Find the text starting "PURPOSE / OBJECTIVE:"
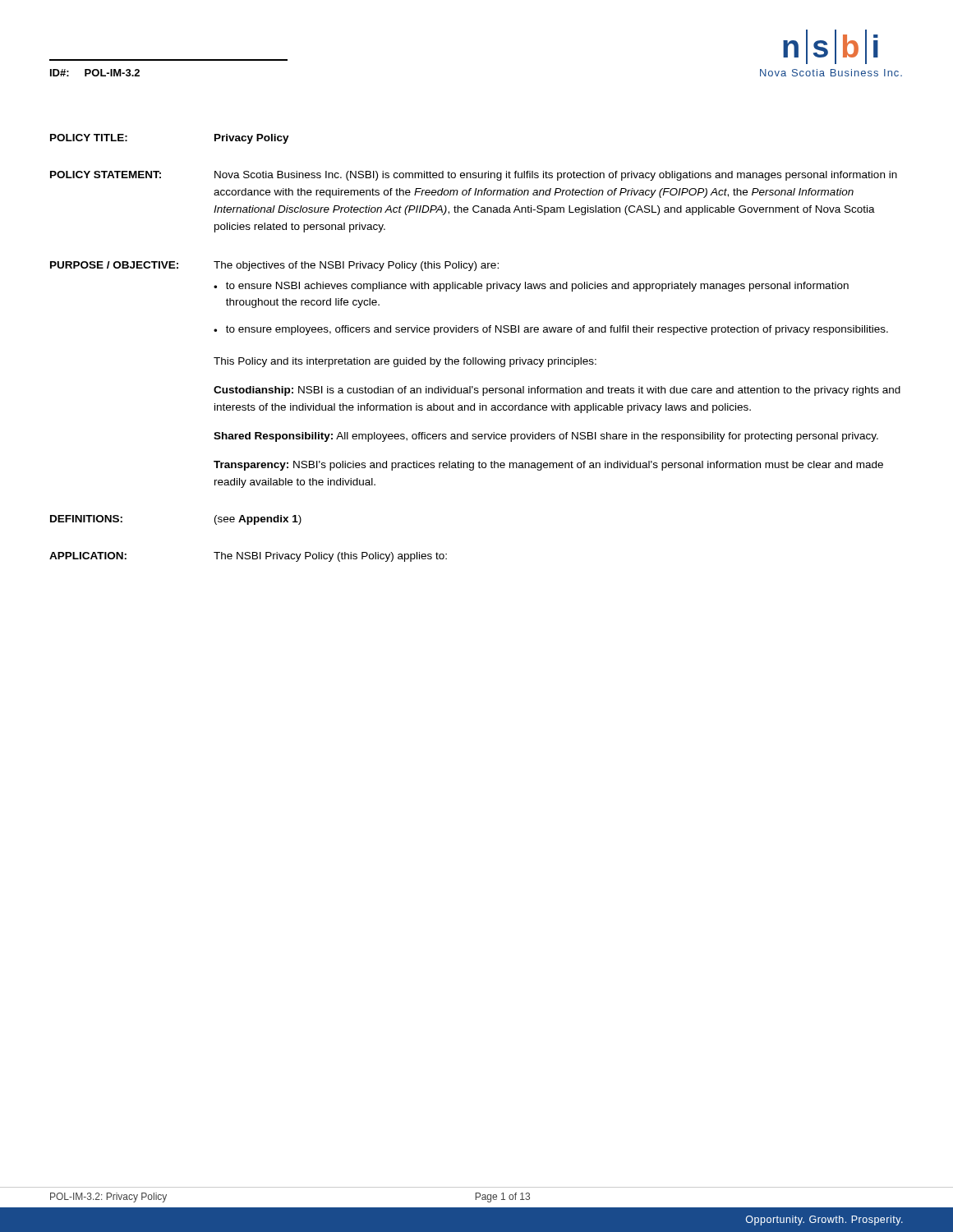The width and height of the screenshot is (953, 1232). point(114,265)
